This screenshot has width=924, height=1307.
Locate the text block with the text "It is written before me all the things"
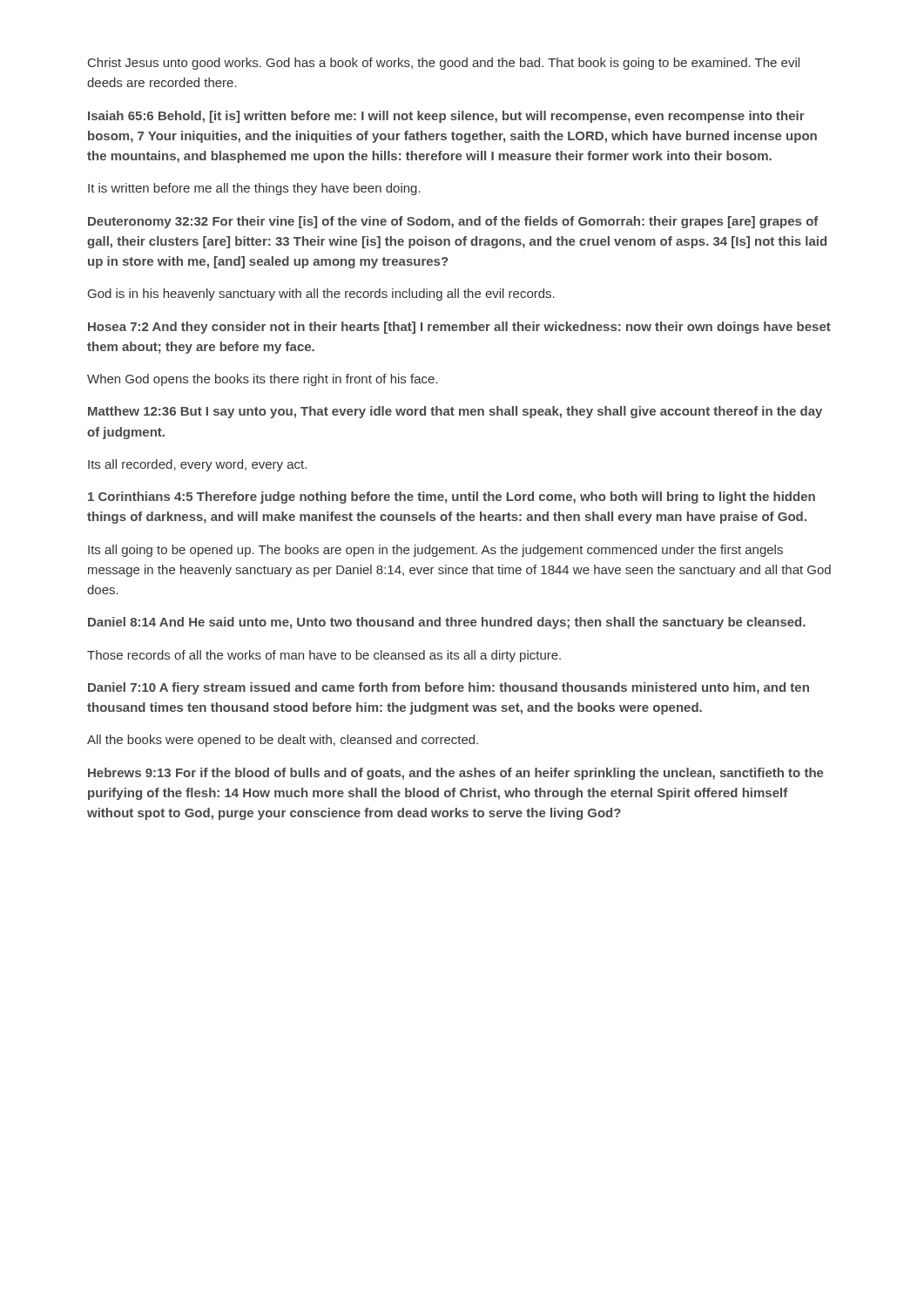pos(254,188)
